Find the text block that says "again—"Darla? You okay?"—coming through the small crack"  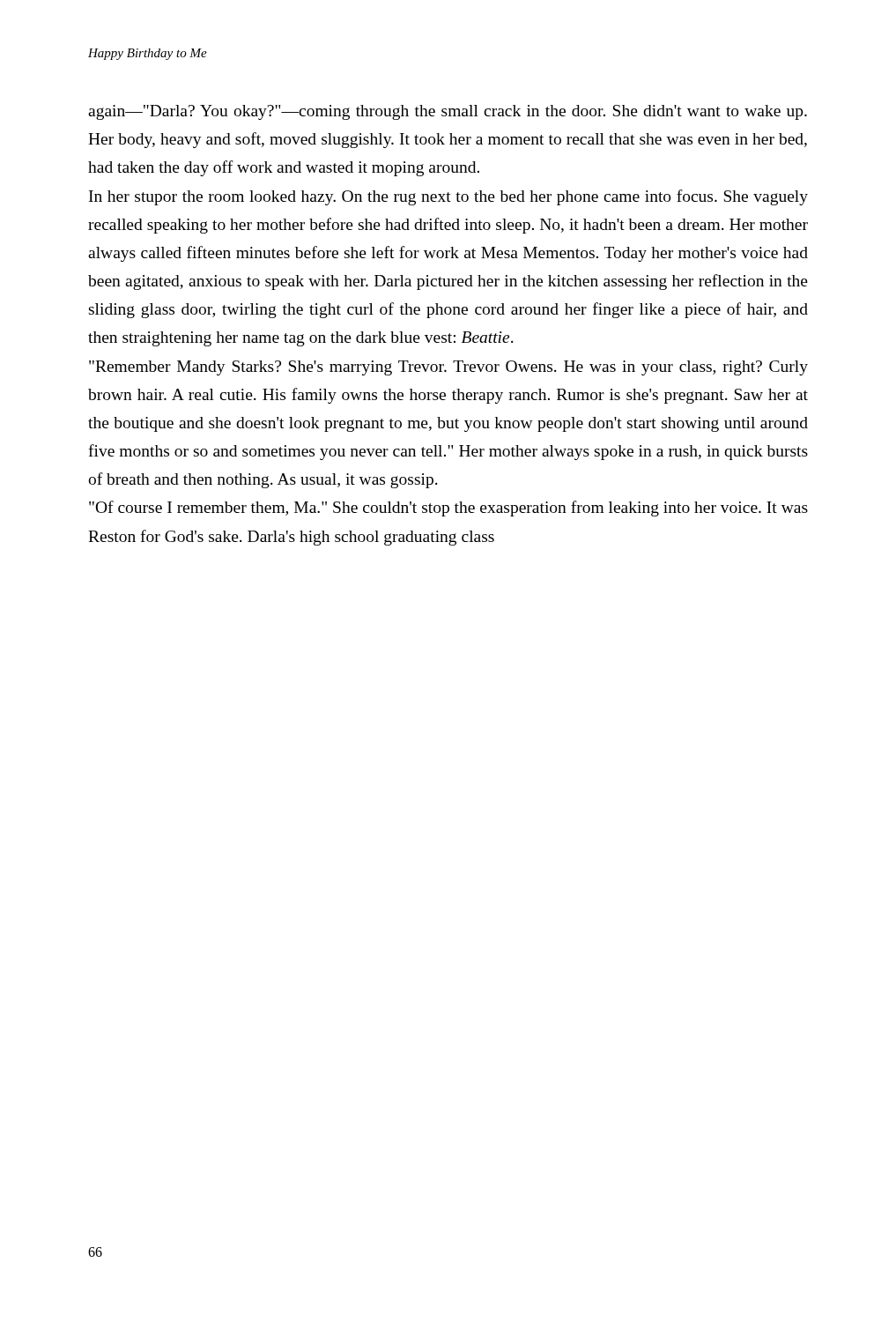coord(448,324)
